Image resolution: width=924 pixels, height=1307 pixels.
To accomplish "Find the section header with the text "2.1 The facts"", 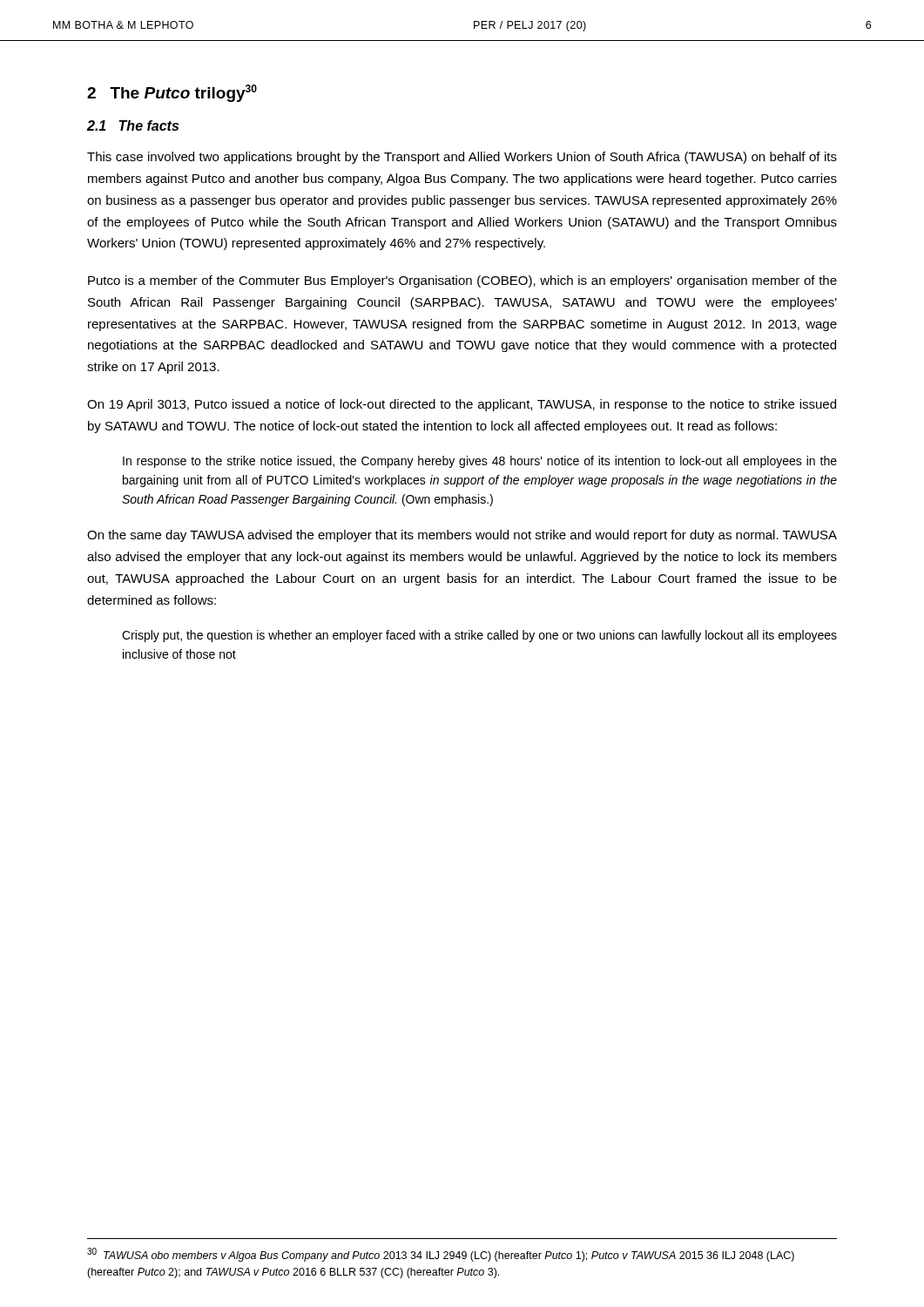I will 133,126.
